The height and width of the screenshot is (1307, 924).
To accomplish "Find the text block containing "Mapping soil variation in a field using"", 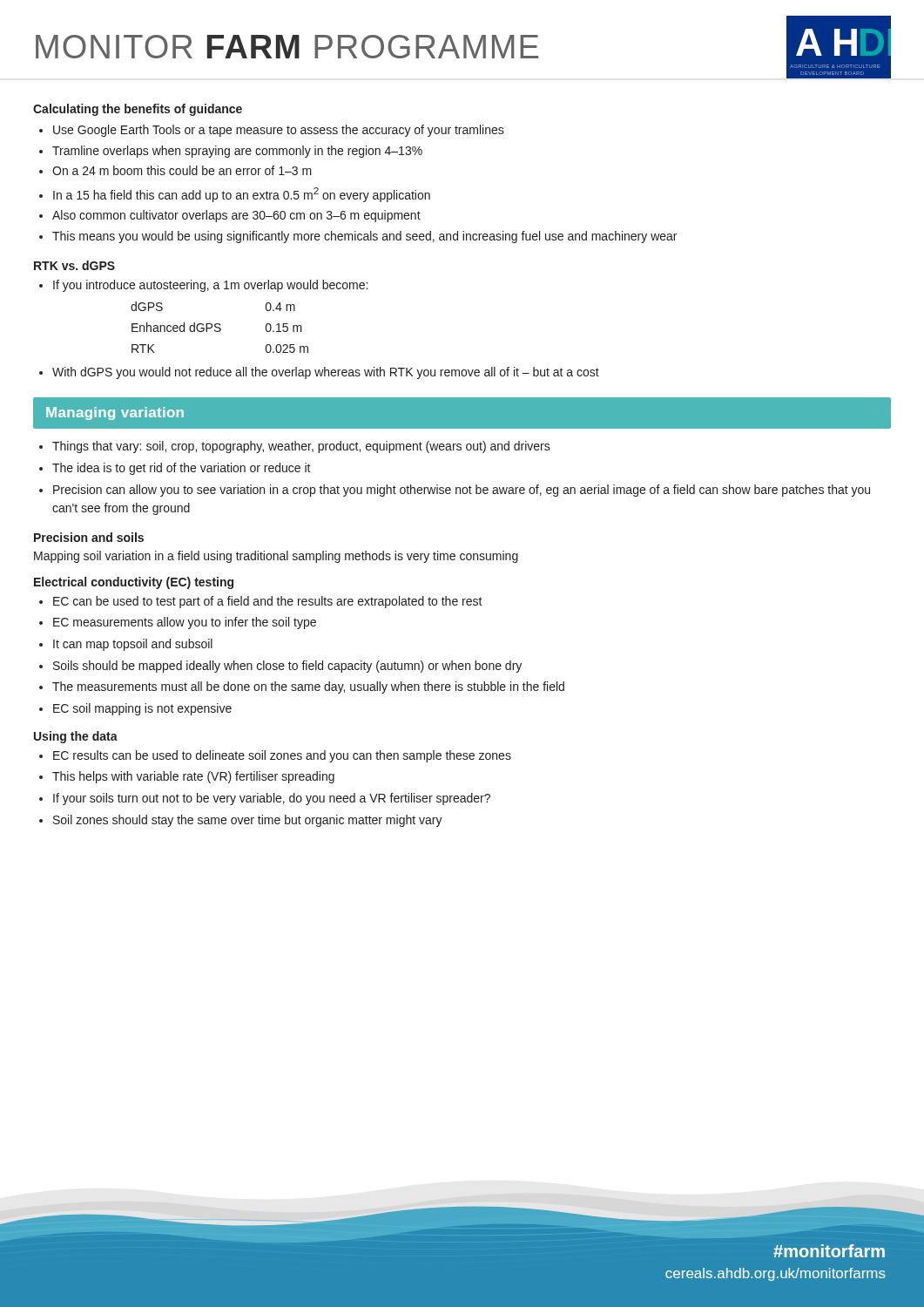I will point(276,556).
